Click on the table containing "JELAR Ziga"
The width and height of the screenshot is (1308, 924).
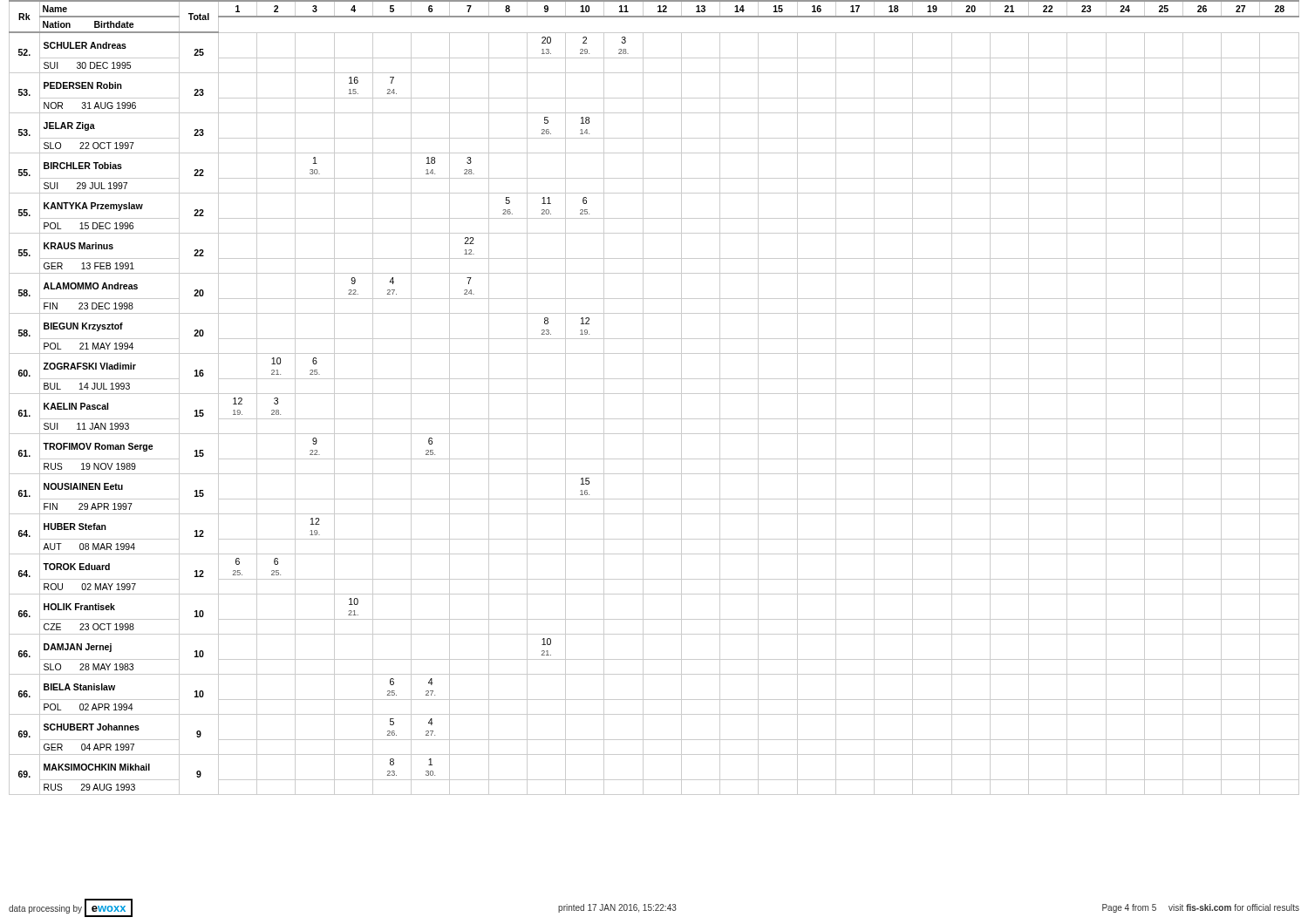(654, 397)
